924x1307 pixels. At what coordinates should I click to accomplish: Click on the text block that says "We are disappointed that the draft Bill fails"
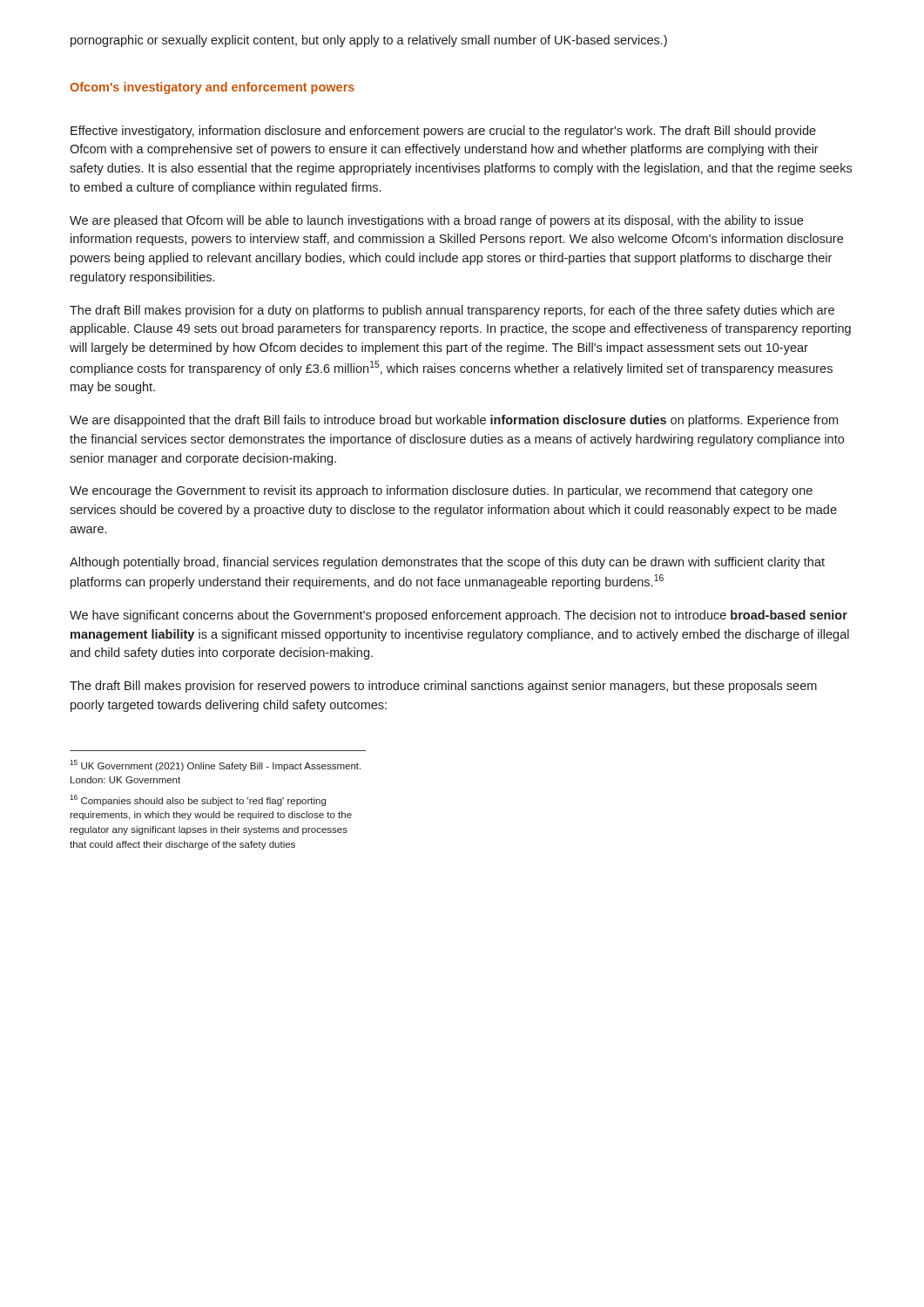click(457, 439)
